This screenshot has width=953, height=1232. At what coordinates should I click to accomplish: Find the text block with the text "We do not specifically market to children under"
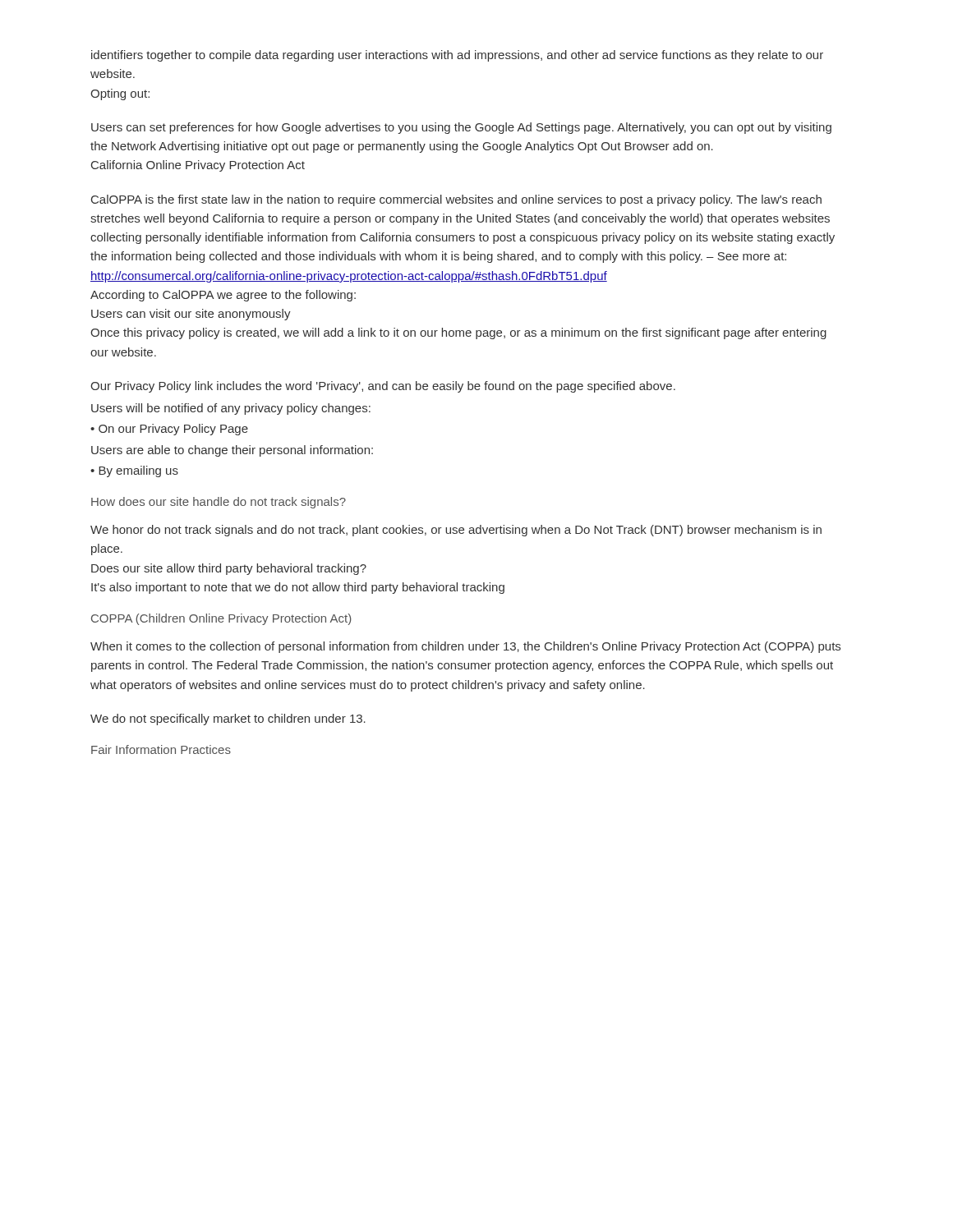228,718
